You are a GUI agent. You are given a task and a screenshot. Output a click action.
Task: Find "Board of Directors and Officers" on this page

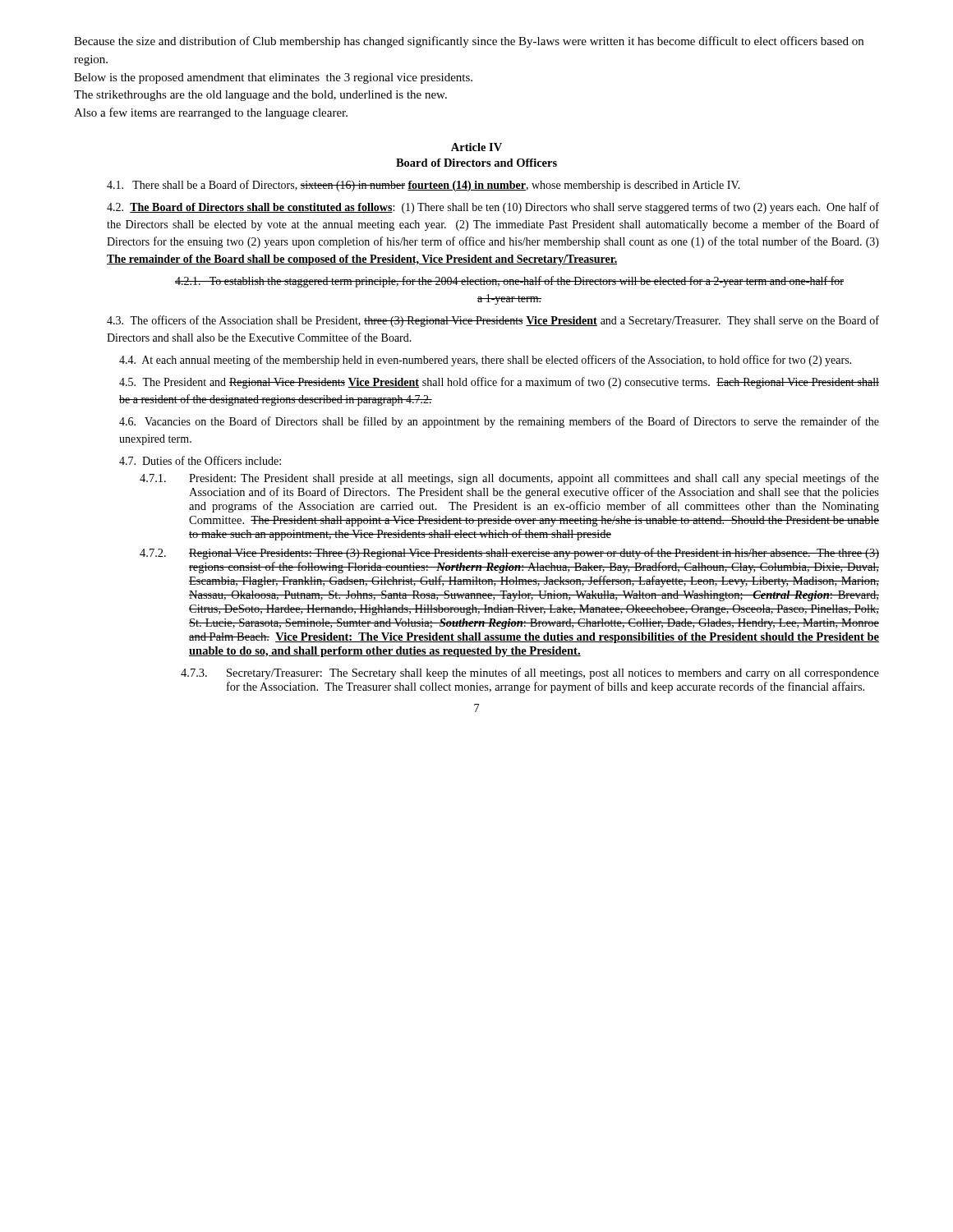(x=476, y=162)
